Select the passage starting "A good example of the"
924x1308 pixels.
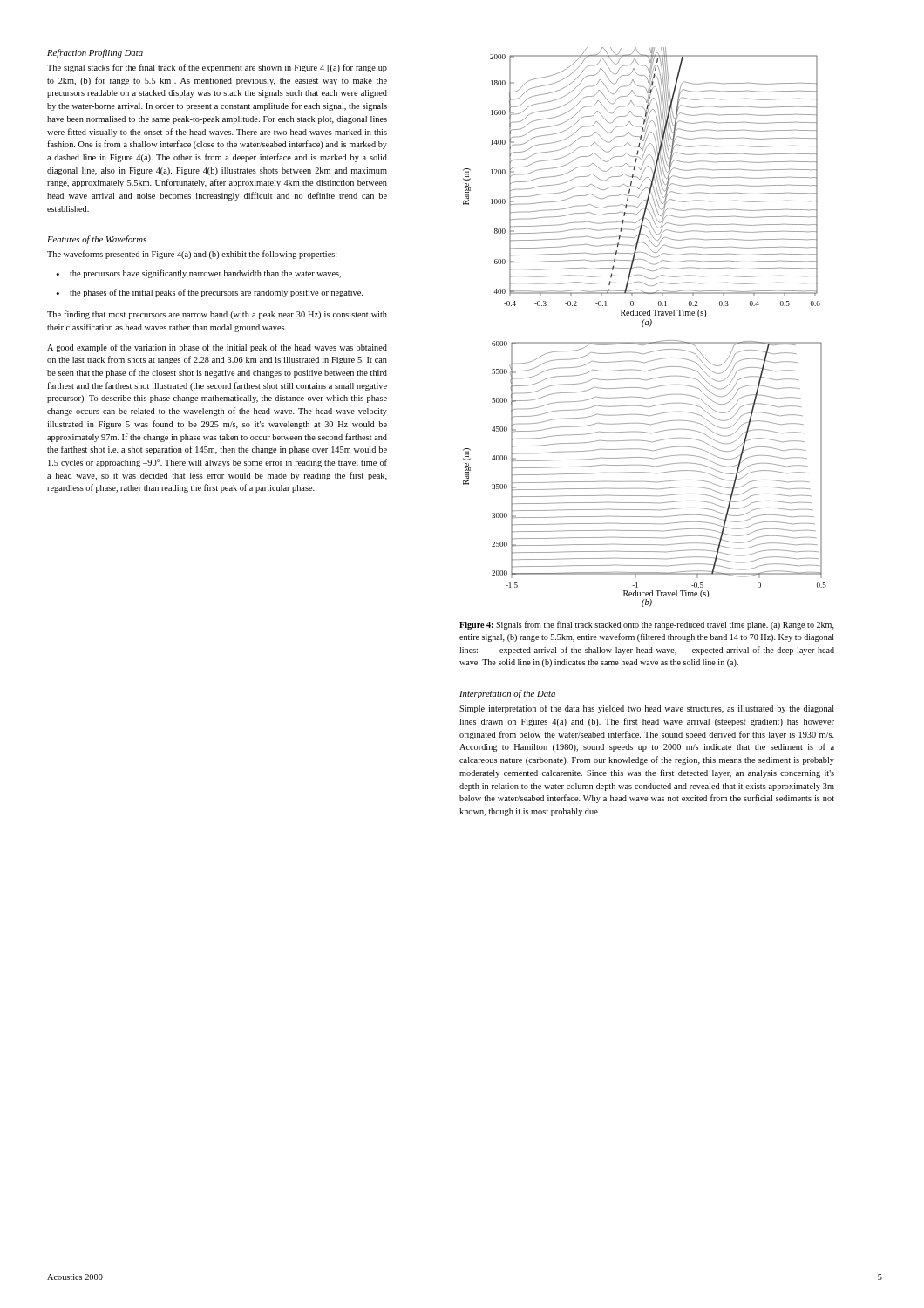pos(217,418)
